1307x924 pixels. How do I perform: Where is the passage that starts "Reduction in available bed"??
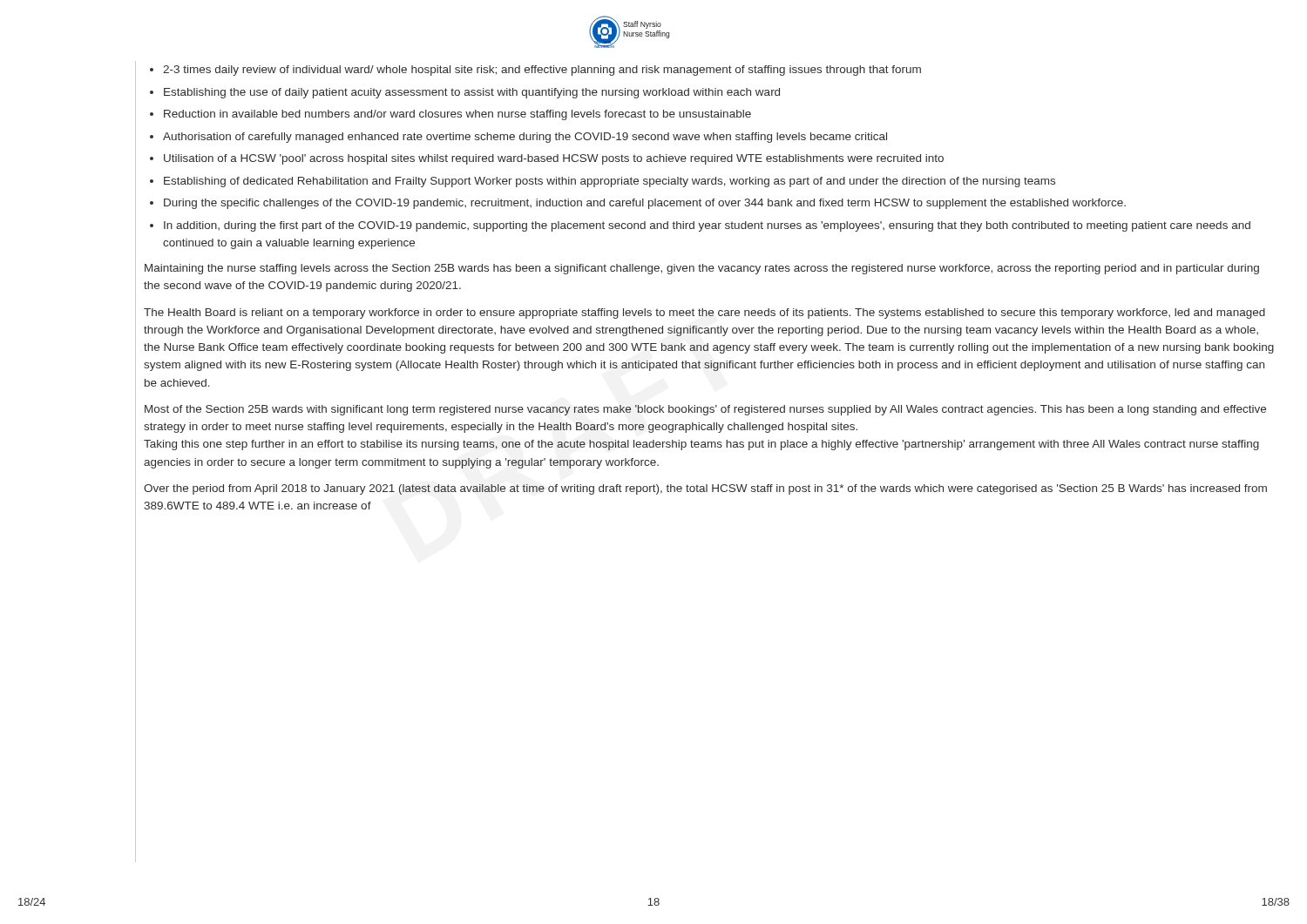[720, 114]
